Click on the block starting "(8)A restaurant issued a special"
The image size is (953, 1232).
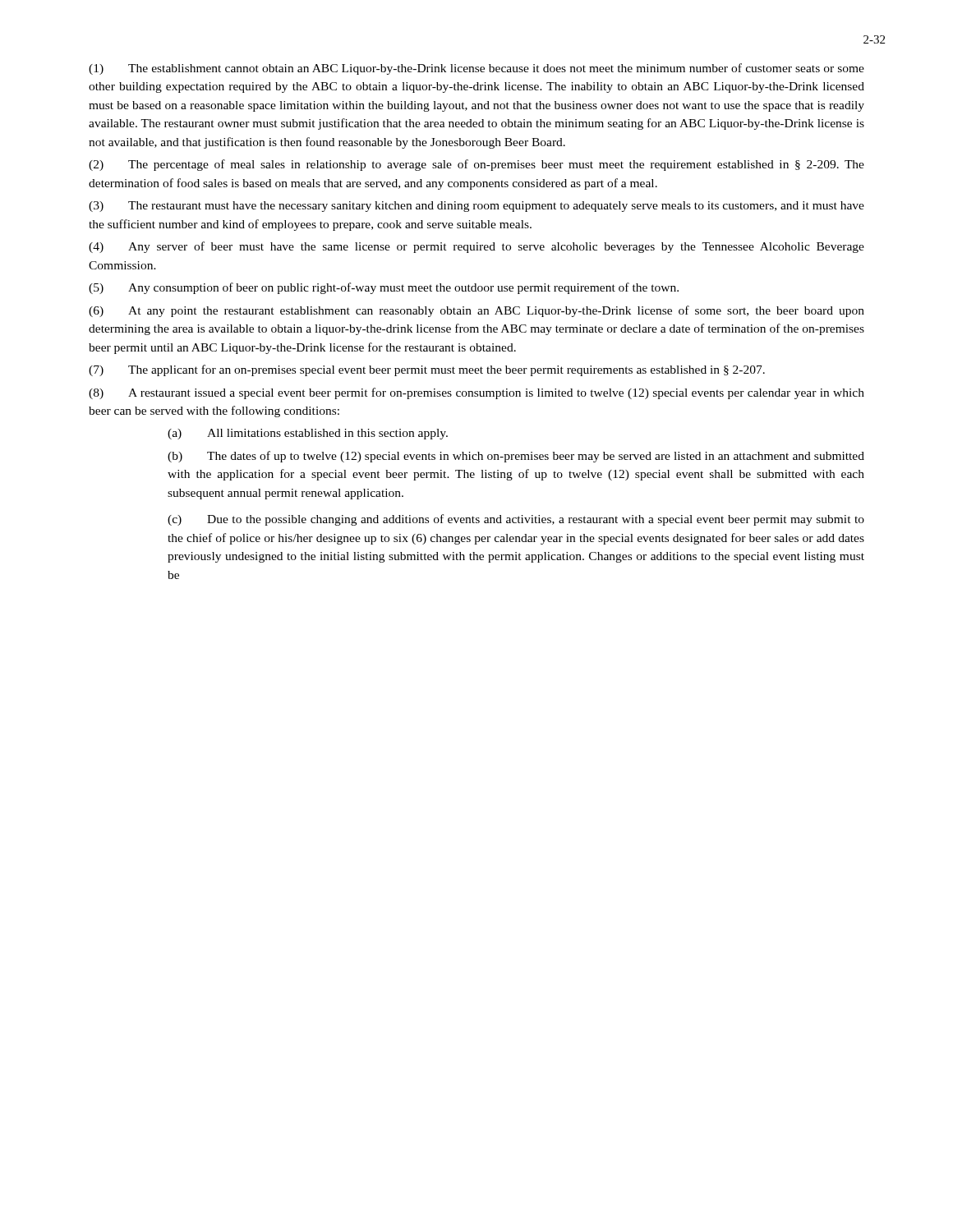(476, 402)
